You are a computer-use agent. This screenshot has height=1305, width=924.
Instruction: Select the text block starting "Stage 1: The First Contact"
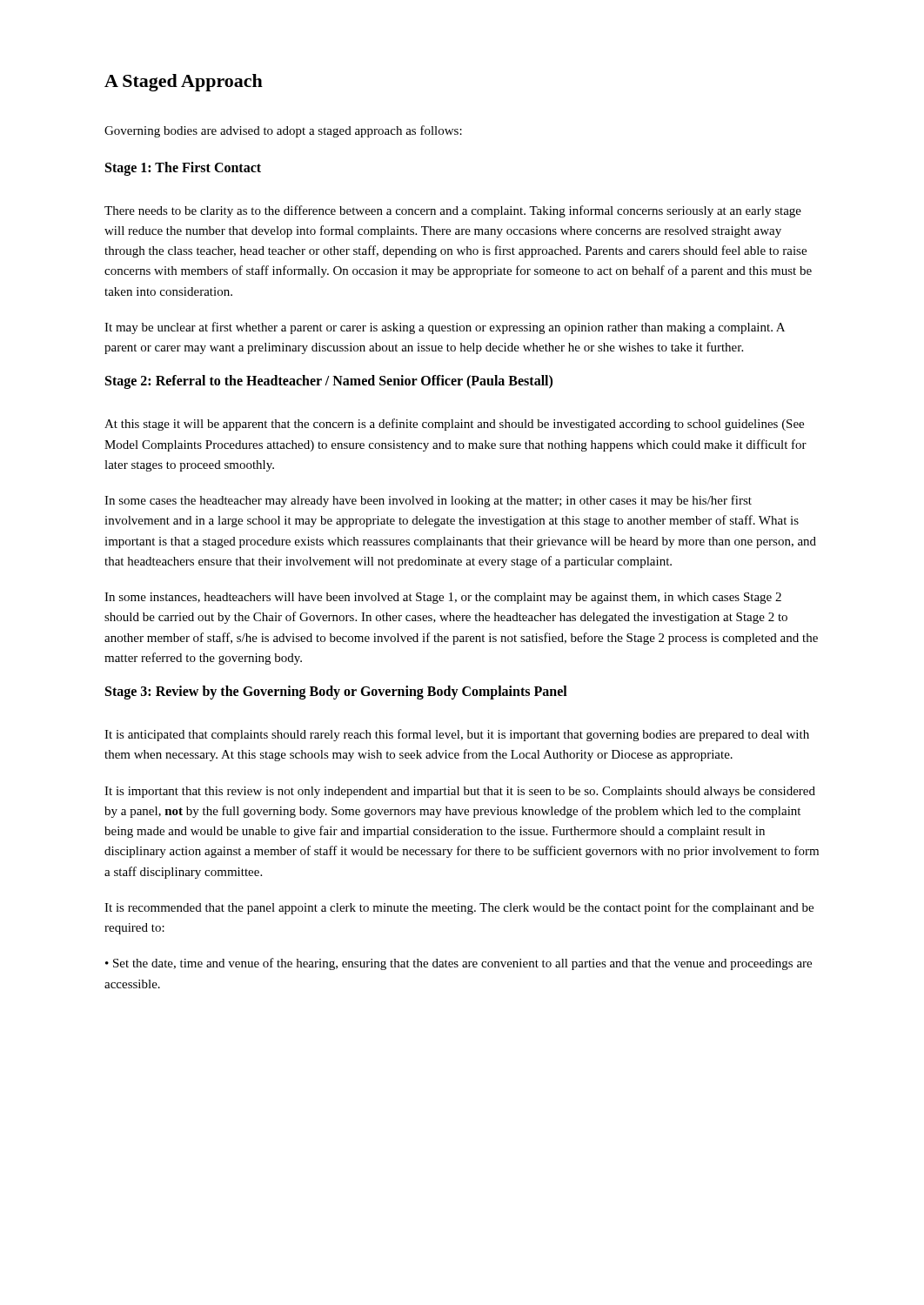[183, 167]
